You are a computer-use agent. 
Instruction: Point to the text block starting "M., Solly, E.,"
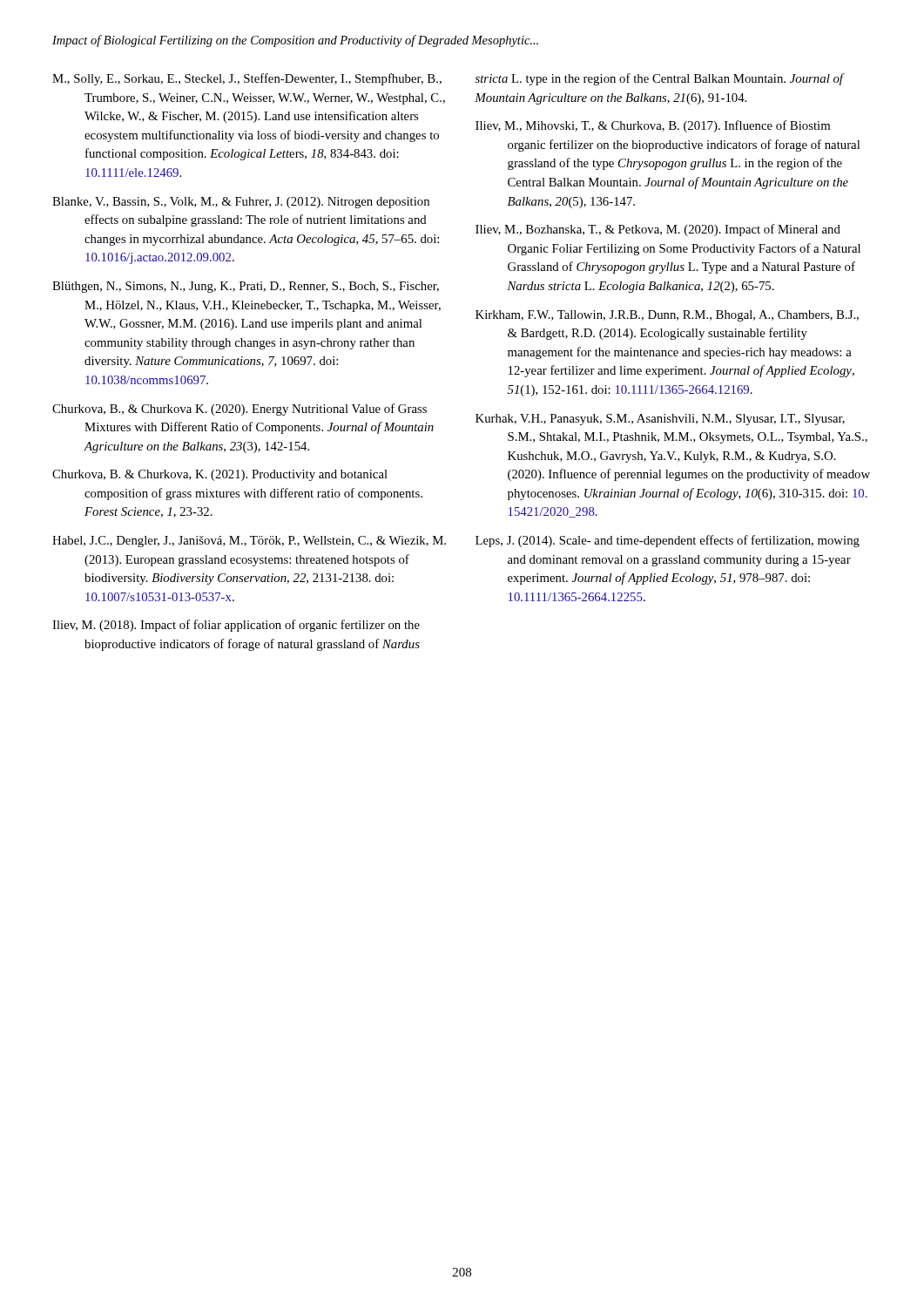coord(249,125)
